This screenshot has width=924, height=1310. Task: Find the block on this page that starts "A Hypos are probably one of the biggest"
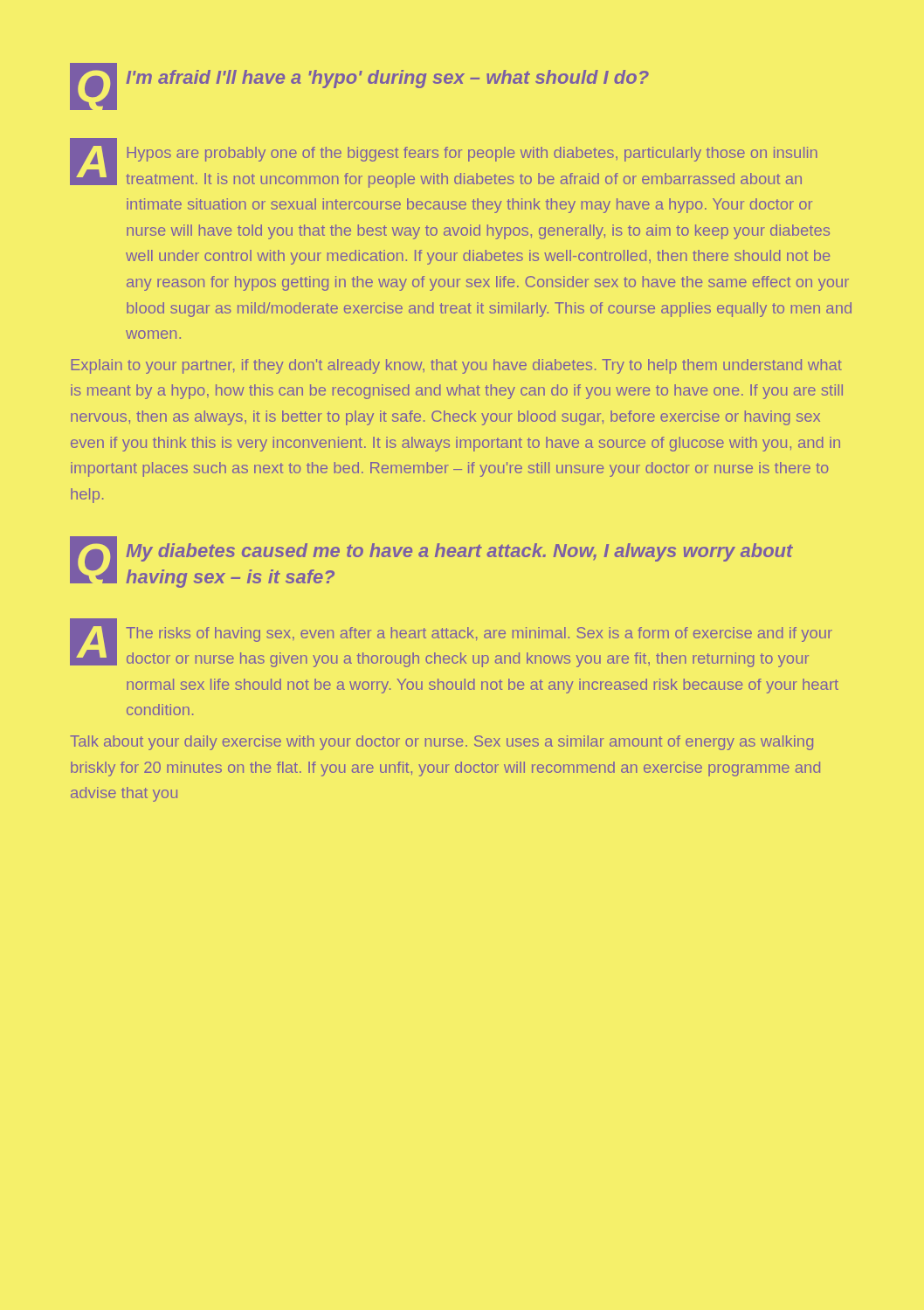[462, 241]
